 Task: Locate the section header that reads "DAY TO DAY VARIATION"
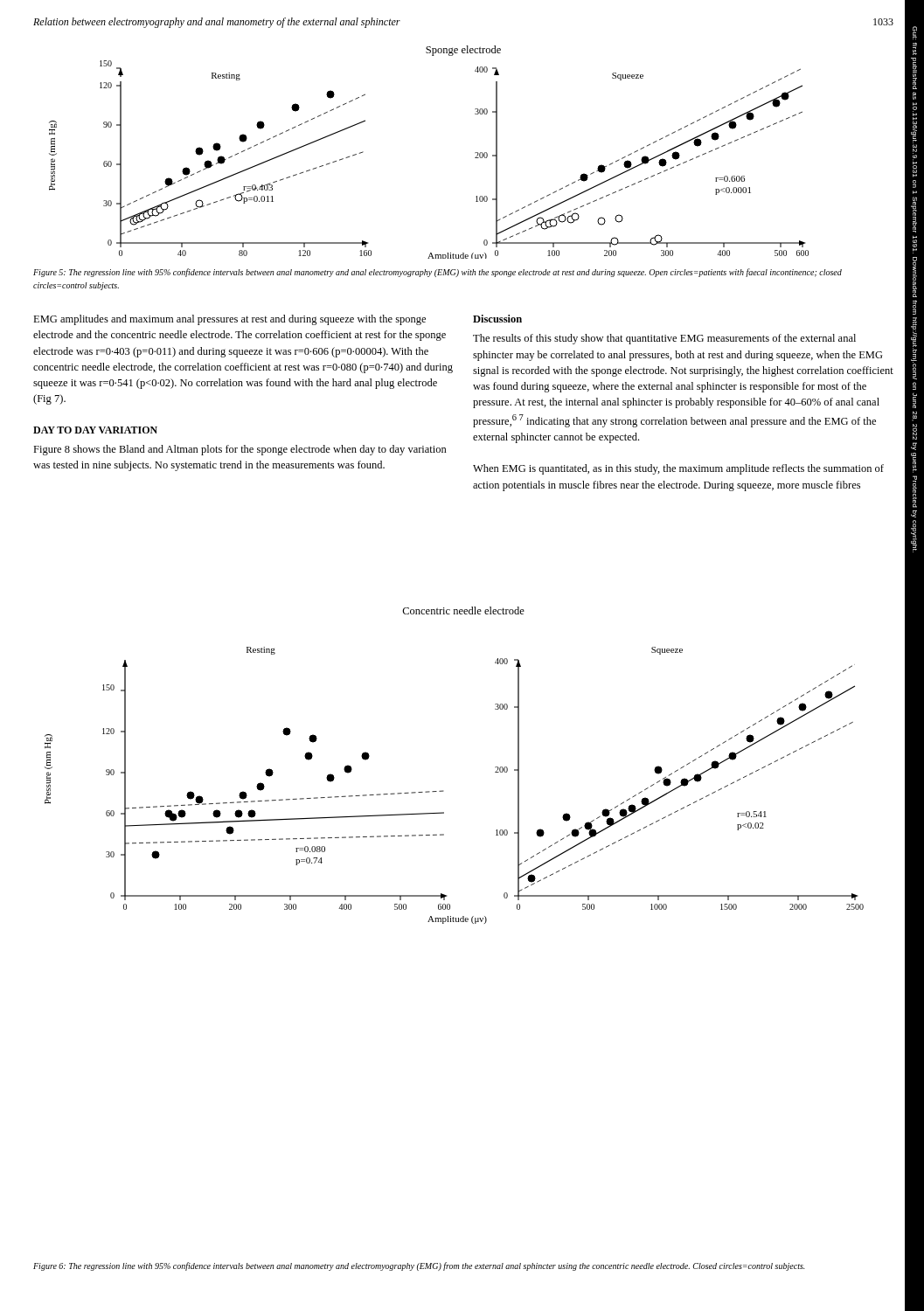[x=95, y=430]
